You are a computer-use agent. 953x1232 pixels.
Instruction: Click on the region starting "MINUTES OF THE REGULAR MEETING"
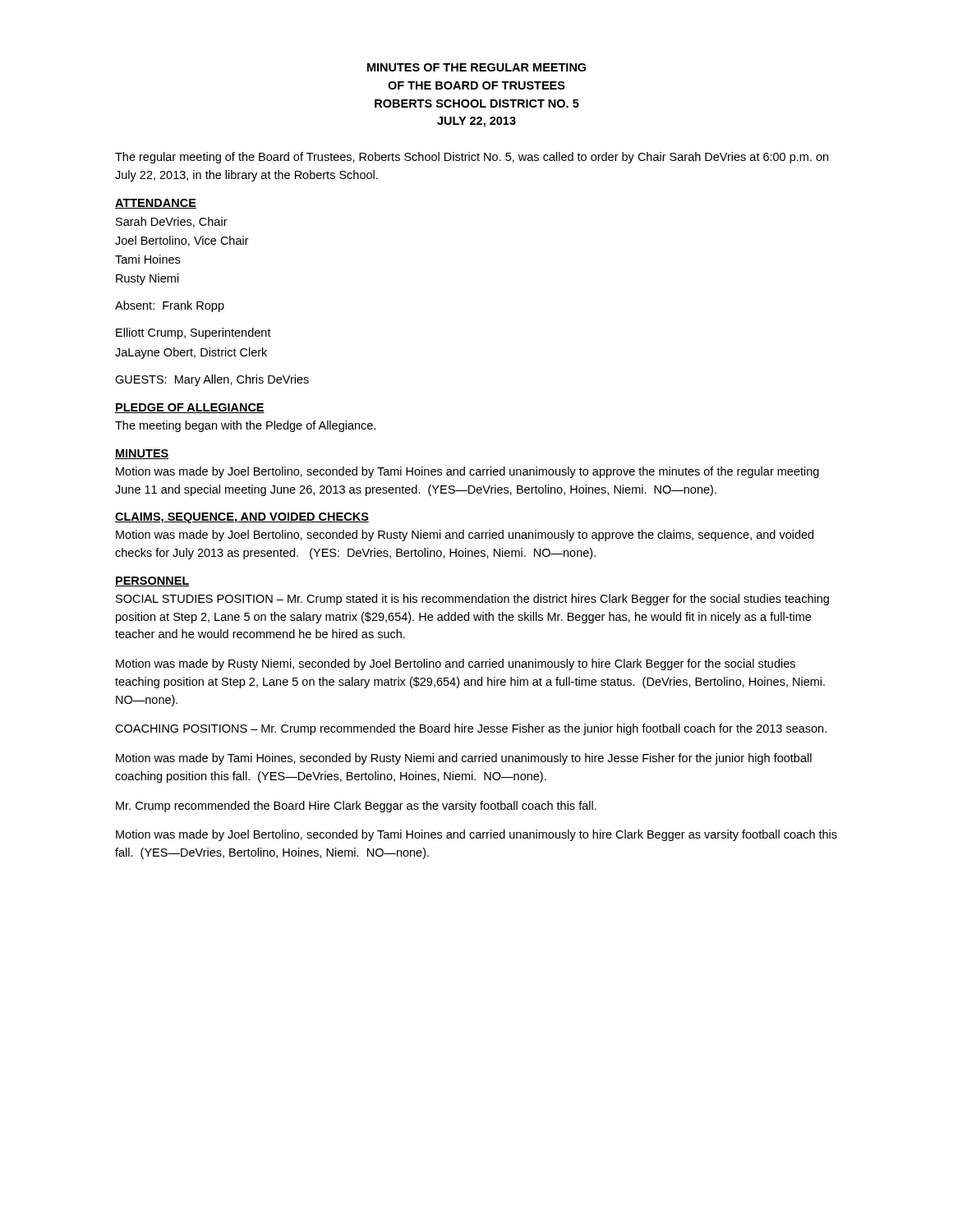(x=476, y=95)
